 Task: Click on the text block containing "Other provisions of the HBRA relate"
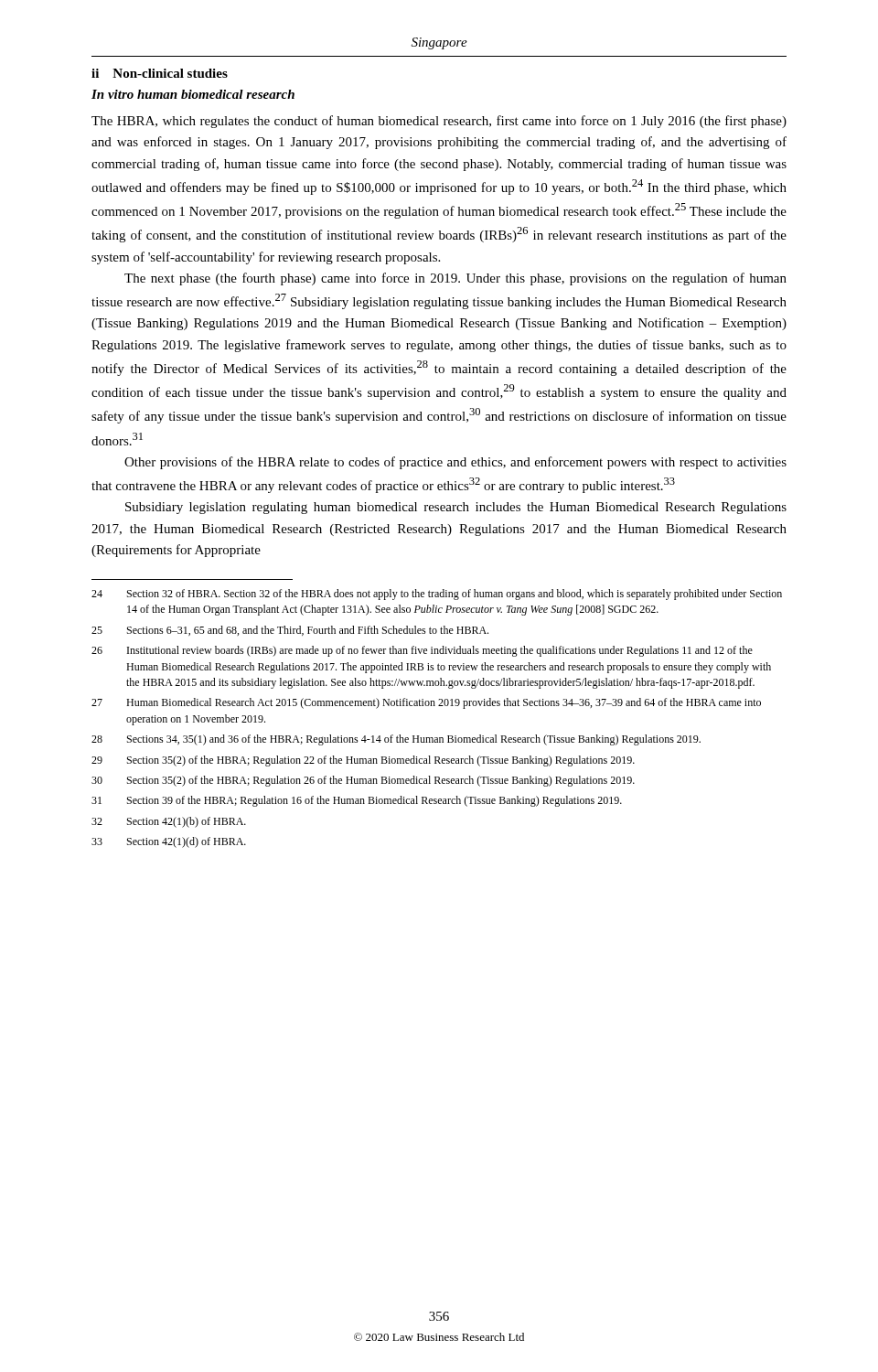[x=439, y=474]
